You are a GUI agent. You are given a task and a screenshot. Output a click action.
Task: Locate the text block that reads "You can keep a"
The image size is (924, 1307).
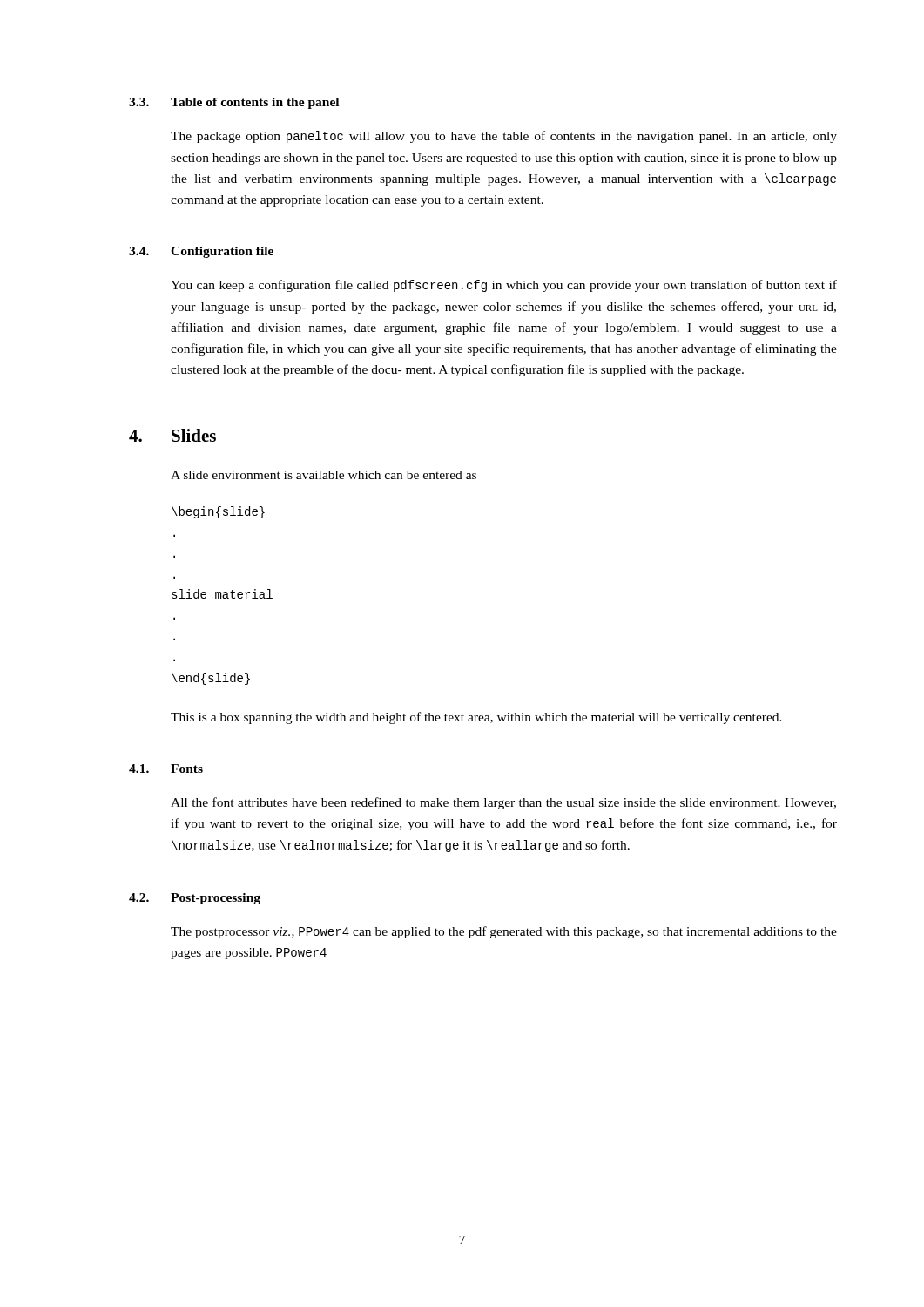point(504,327)
